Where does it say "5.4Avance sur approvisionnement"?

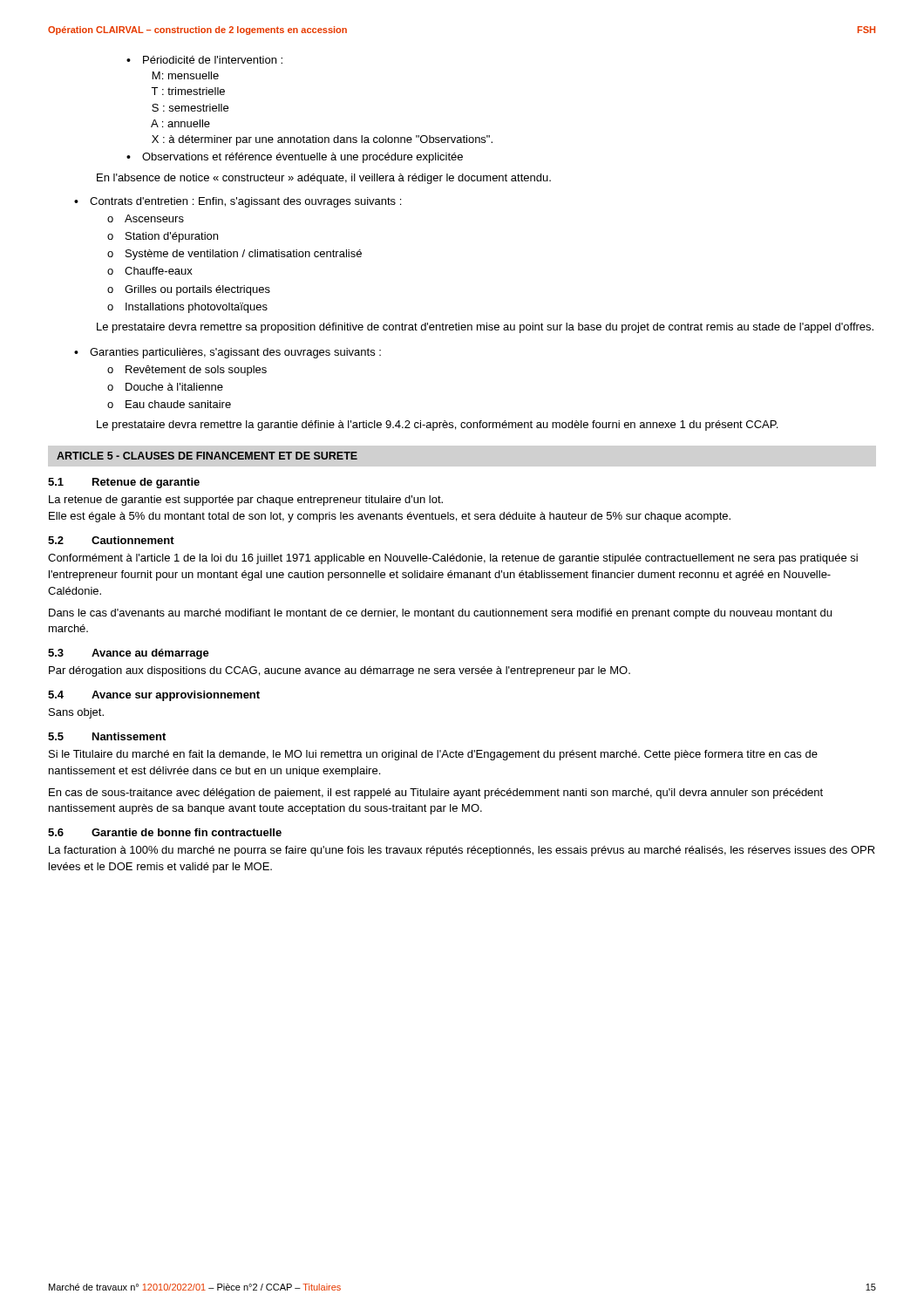[x=154, y=695]
